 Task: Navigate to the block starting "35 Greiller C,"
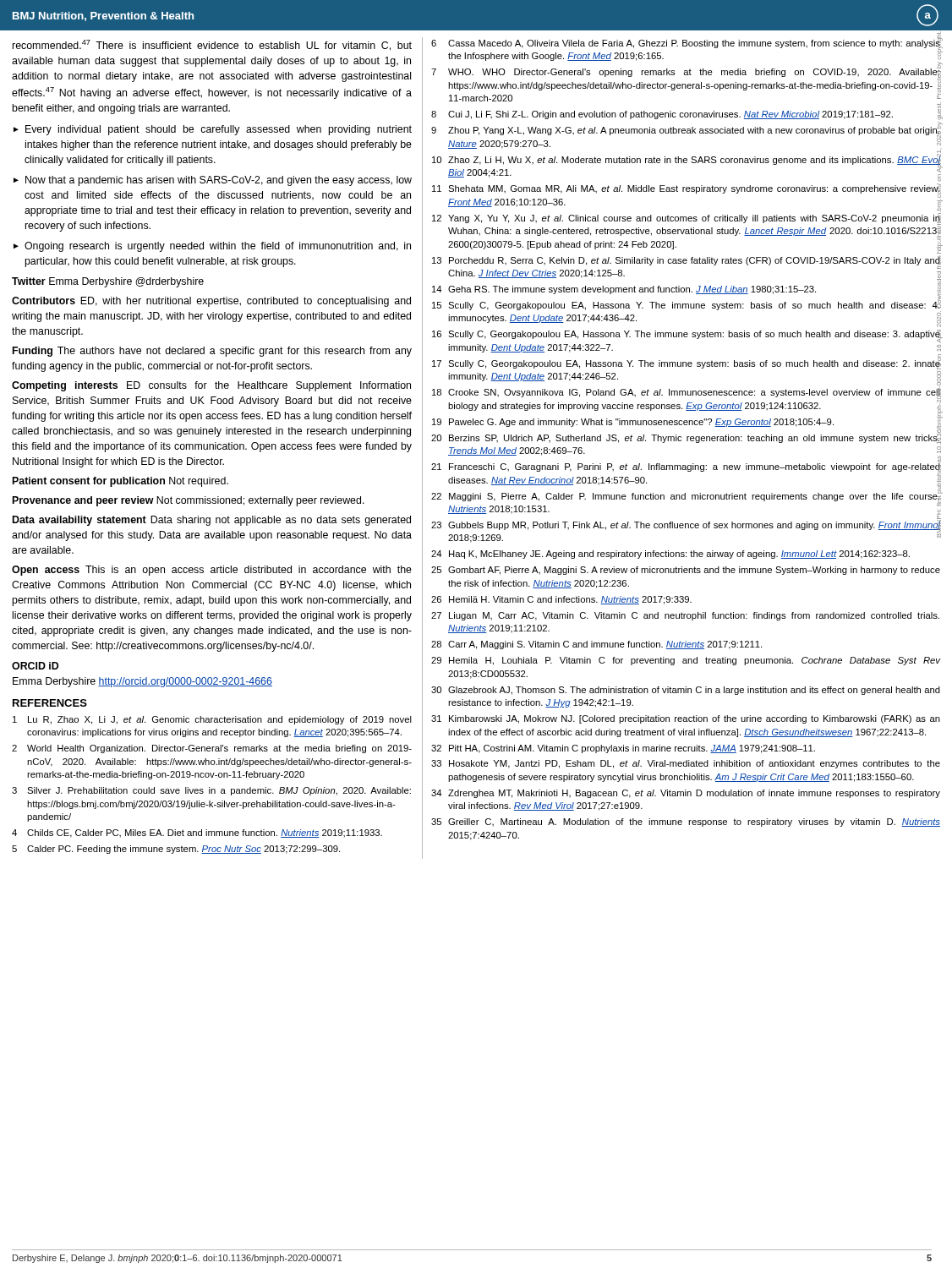[x=686, y=829]
